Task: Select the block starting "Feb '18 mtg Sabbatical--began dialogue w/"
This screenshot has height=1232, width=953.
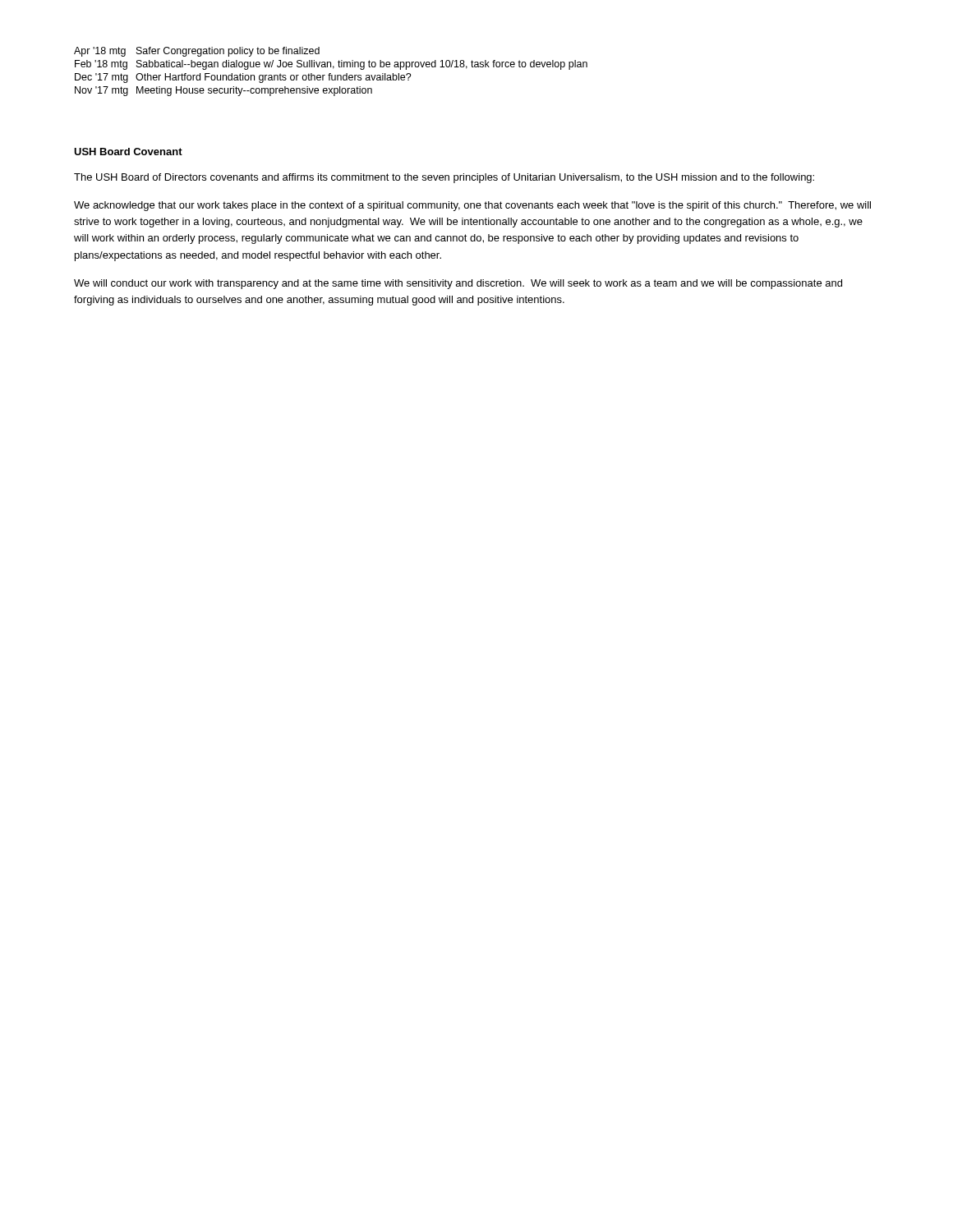Action: click(x=331, y=64)
